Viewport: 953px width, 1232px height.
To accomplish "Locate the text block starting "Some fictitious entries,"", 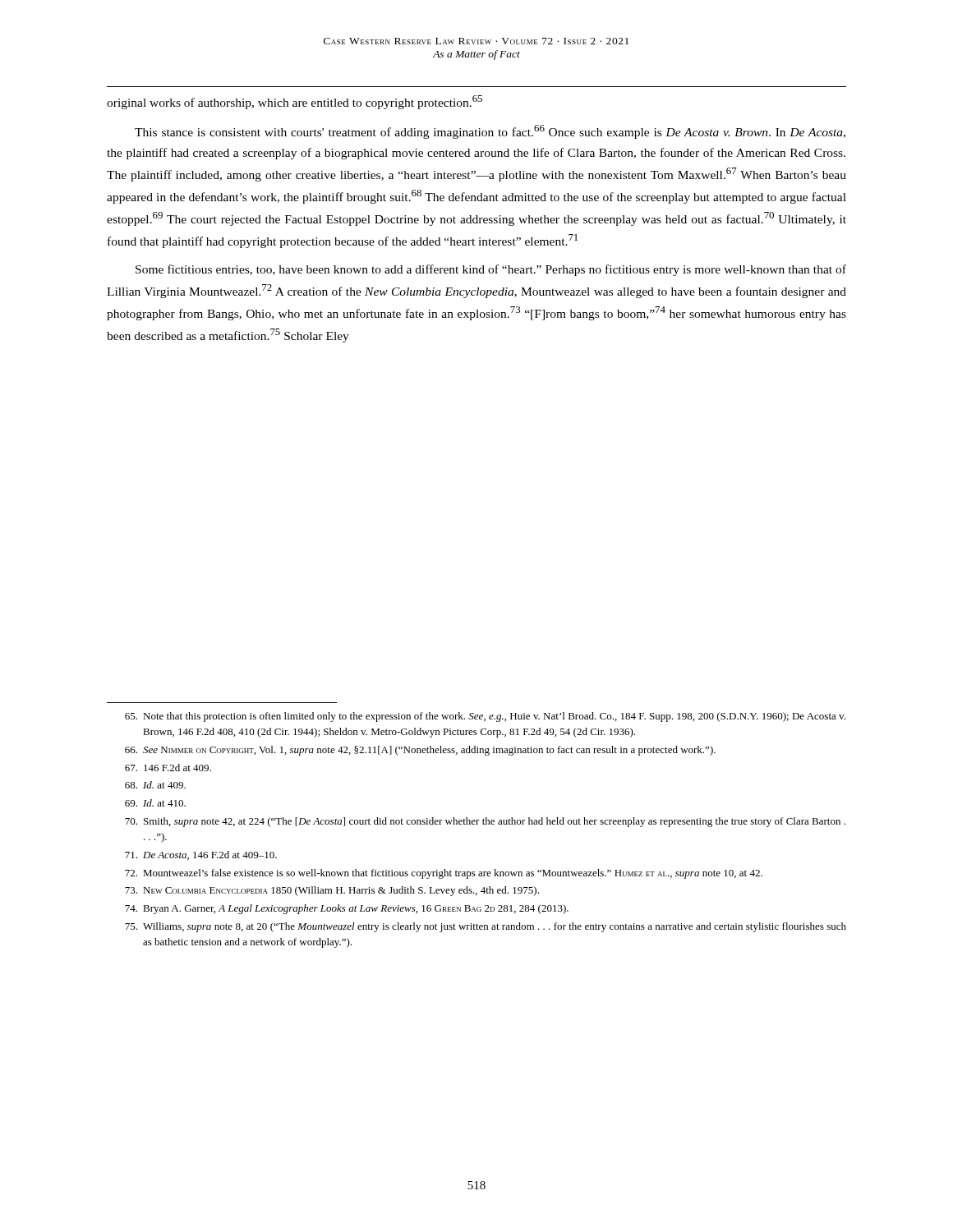I will click(476, 302).
